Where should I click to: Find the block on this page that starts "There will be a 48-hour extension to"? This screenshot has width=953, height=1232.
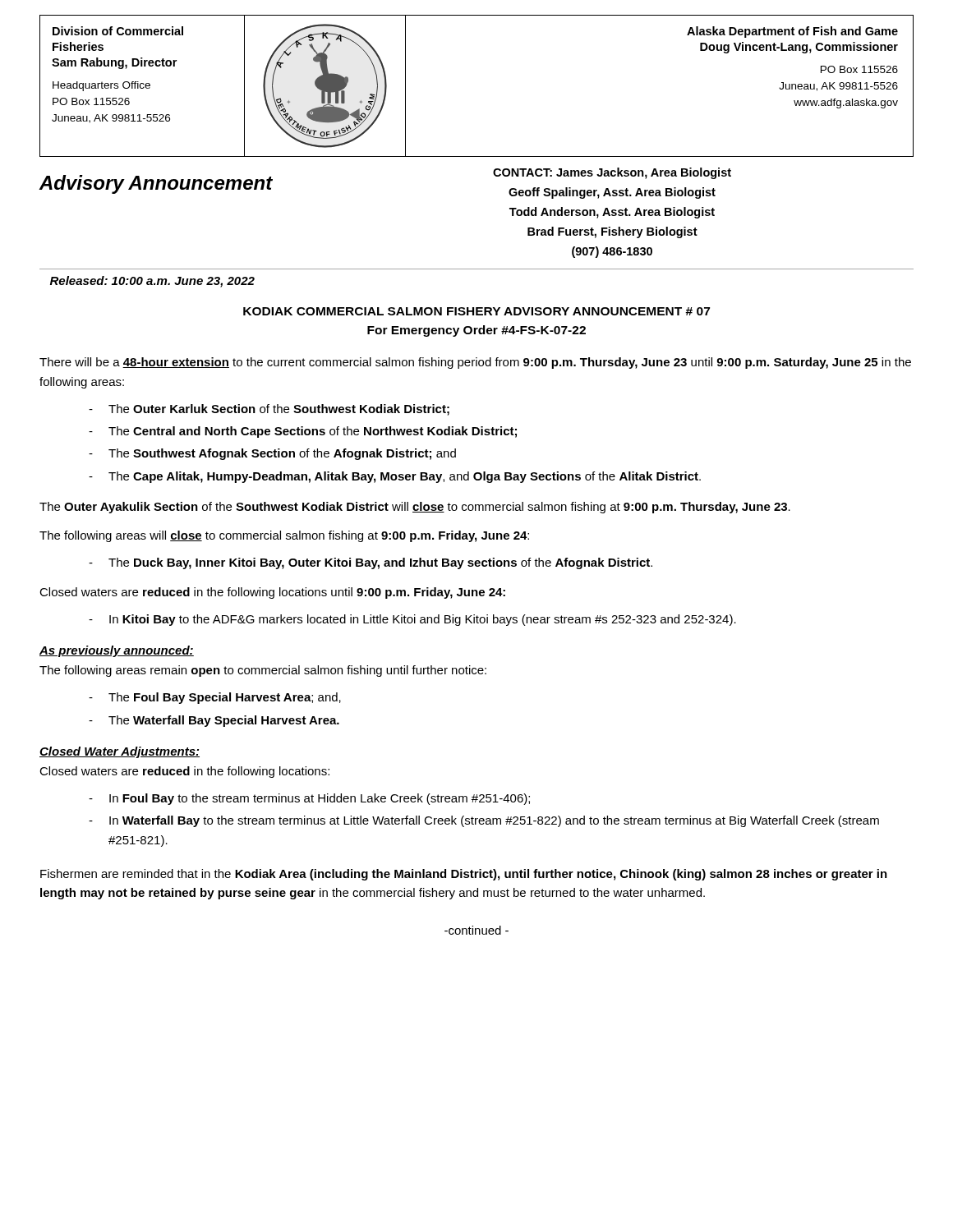(x=475, y=372)
